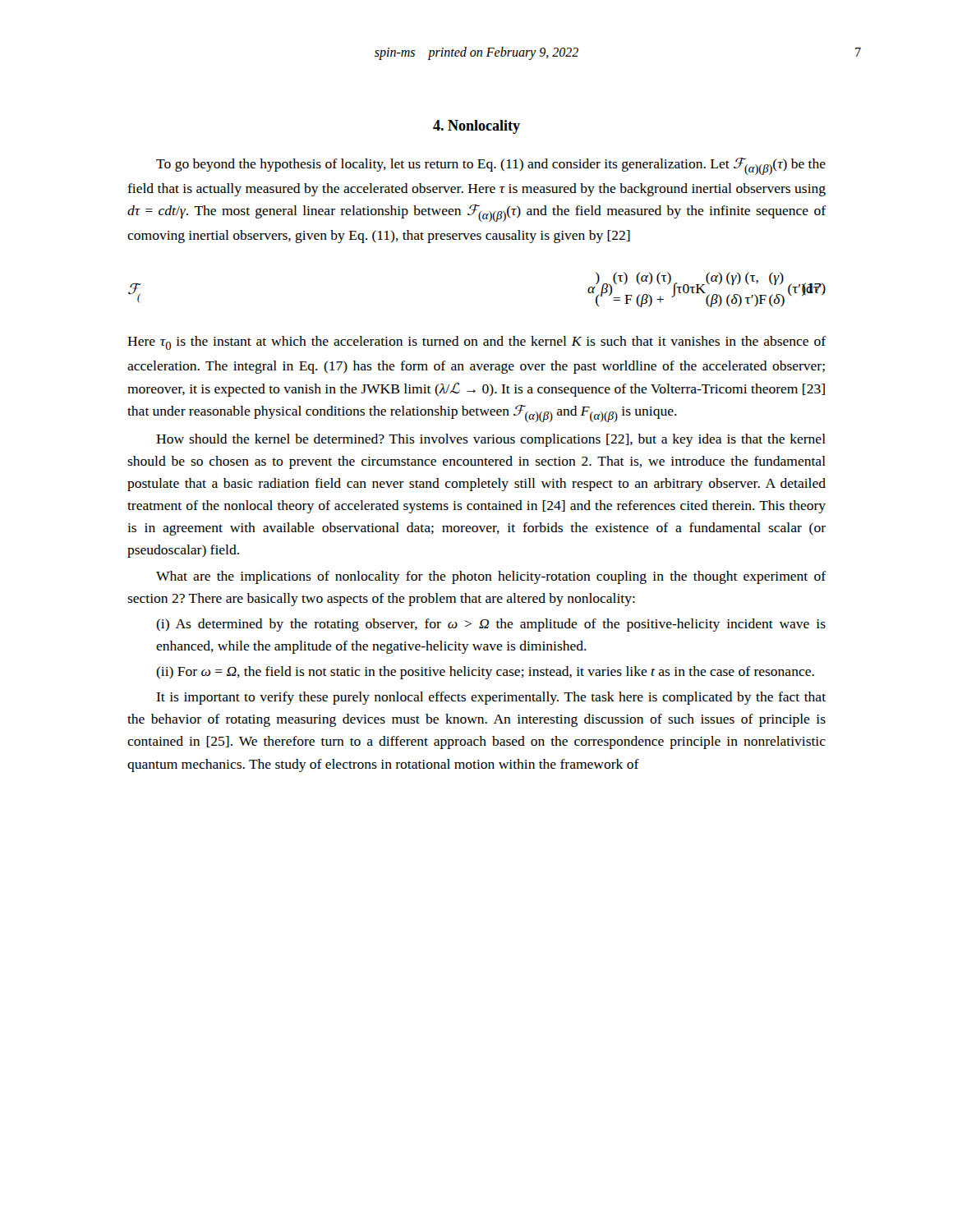Select the text block containing "To go beyond the hypothesis of"
This screenshot has height=1232, width=953.
pyautogui.click(x=476, y=199)
